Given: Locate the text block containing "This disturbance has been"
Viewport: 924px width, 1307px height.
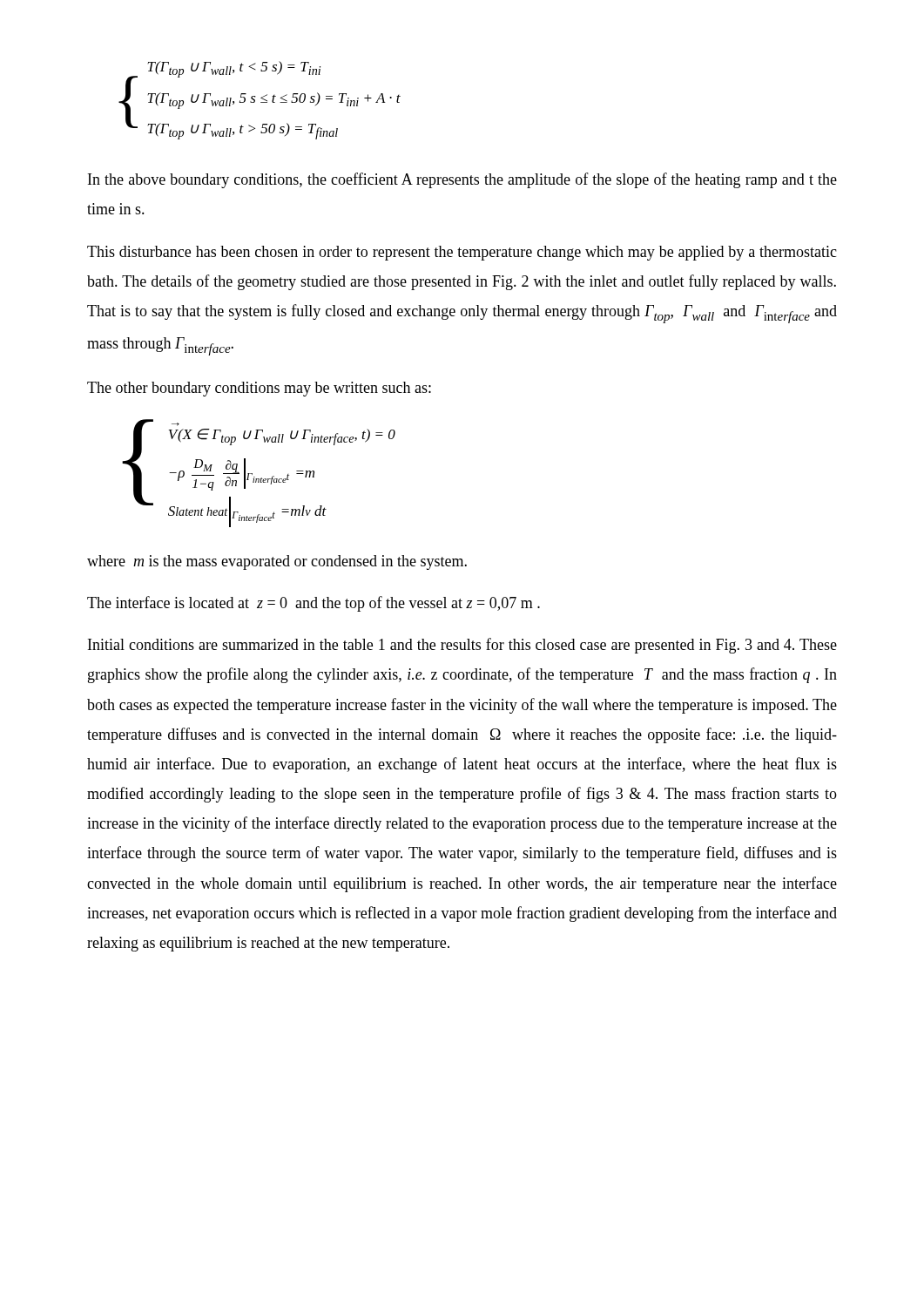Looking at the screenshot, I should pyautogui.click(x=462, y=299).
